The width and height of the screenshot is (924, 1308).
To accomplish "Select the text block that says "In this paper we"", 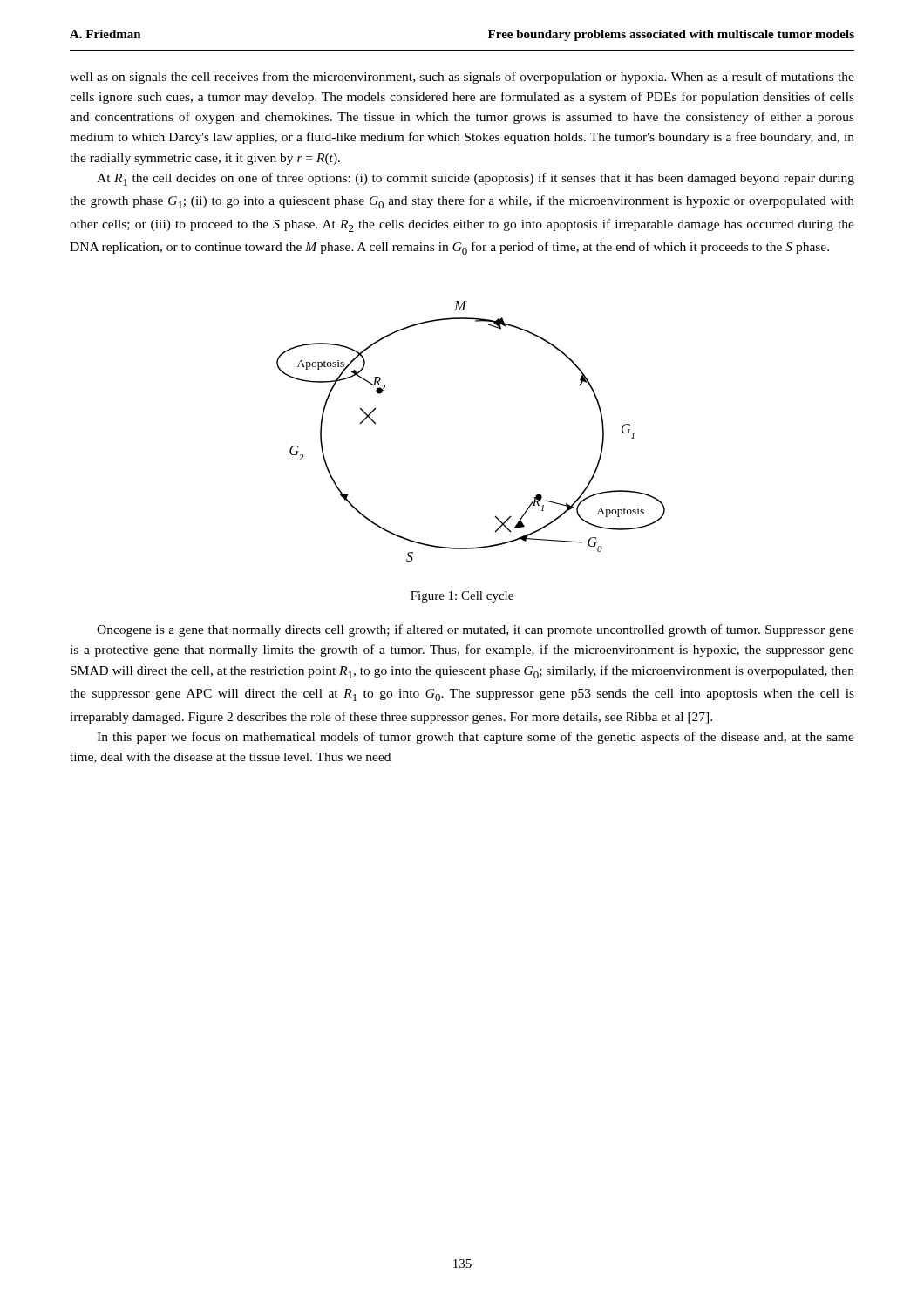I will coord(462,746).
